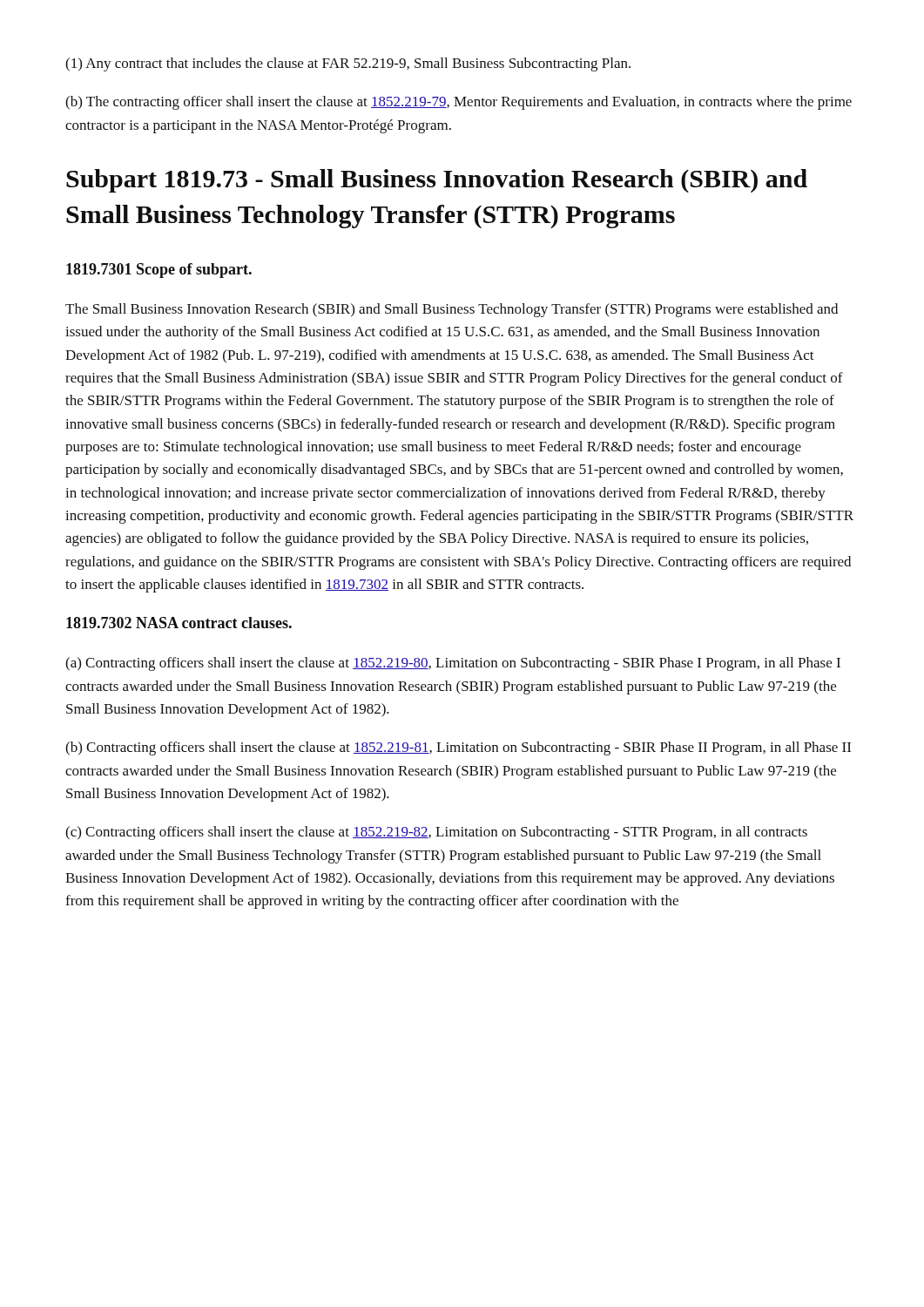Point to the region starting "(b) Contracting officers shall"

coord(458,770)
